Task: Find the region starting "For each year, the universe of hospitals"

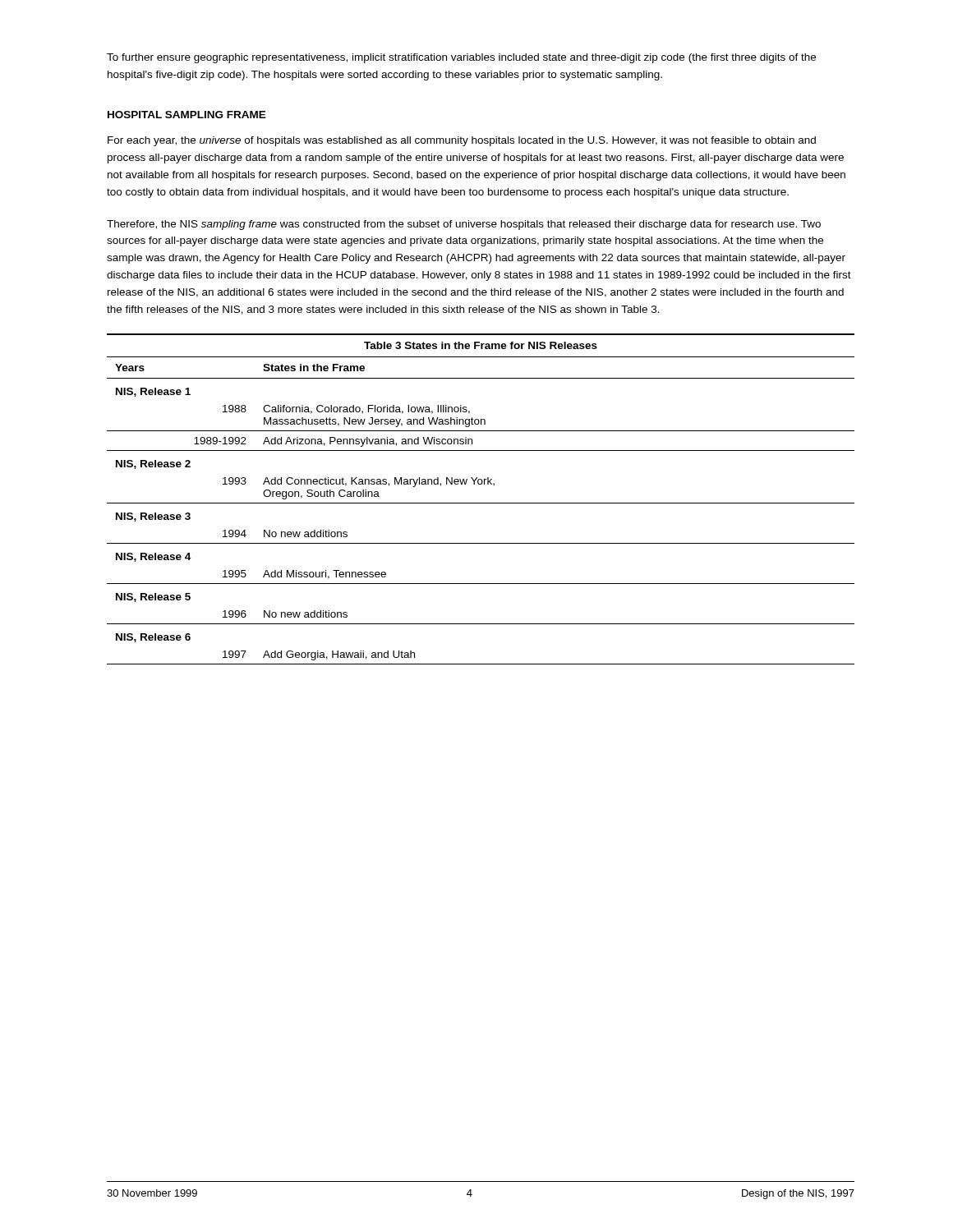Action: [x=476, y=166]
